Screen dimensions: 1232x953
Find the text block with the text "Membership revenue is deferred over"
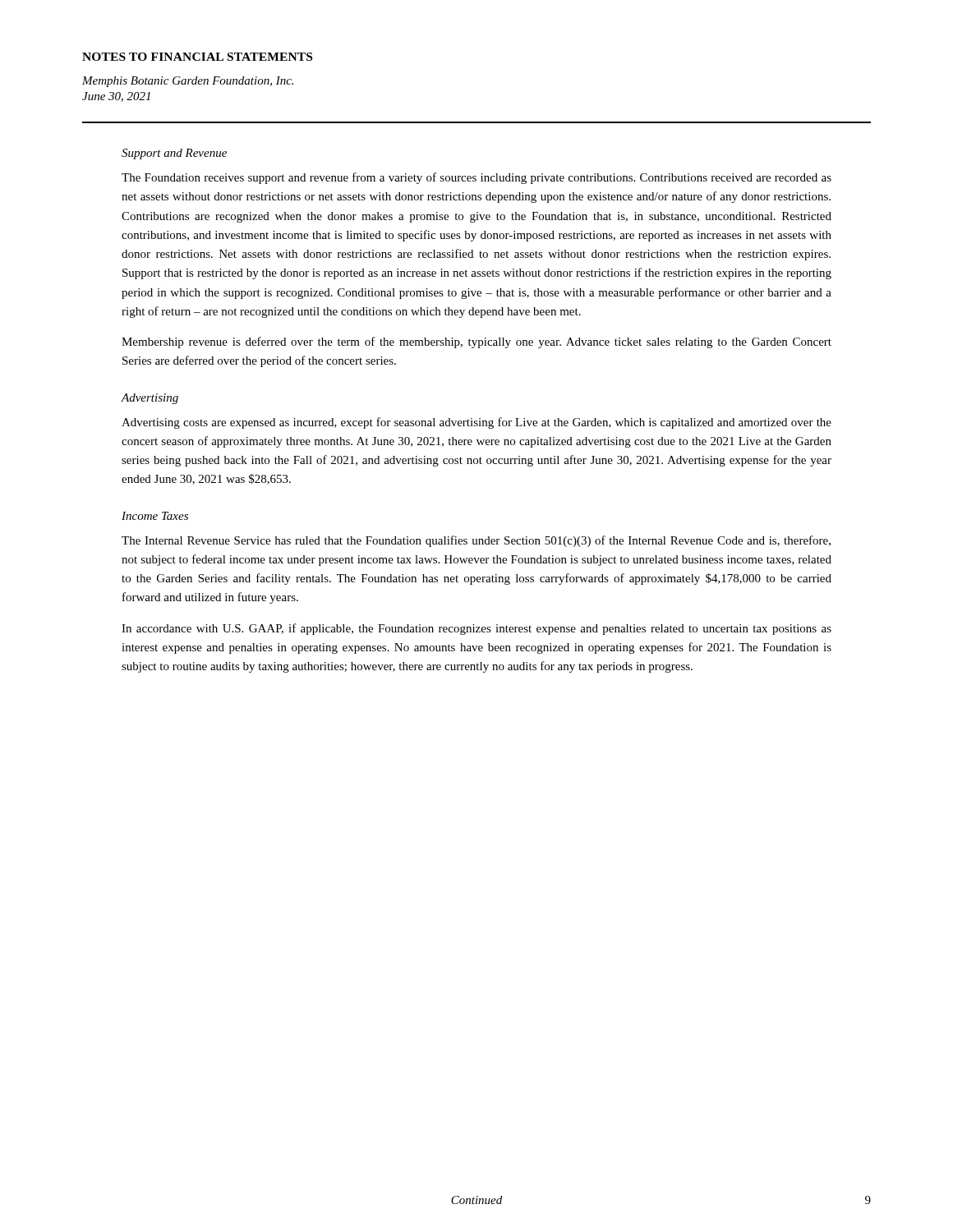[x=476, y=351]
